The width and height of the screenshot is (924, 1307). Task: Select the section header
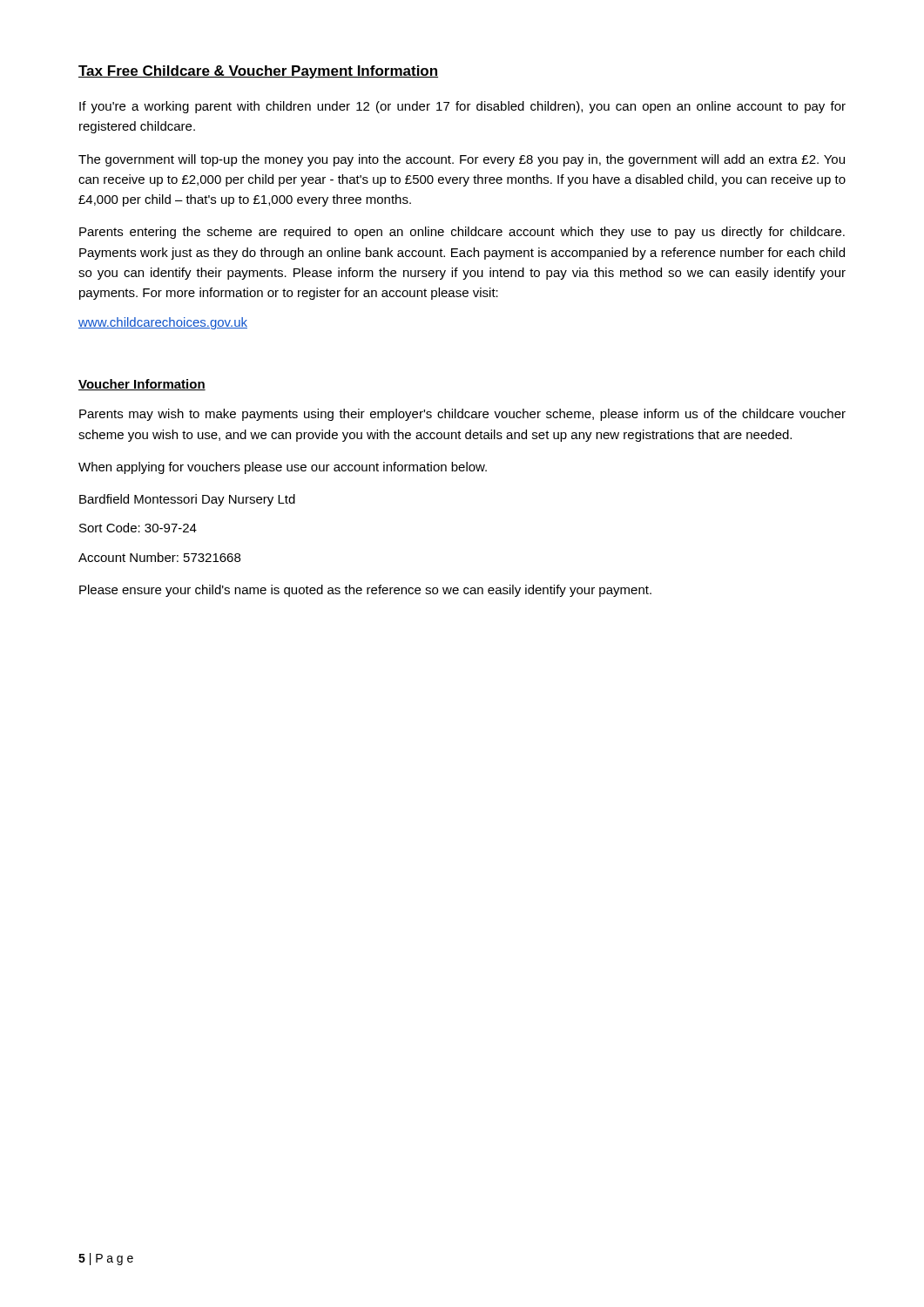(x=142, y=384)
